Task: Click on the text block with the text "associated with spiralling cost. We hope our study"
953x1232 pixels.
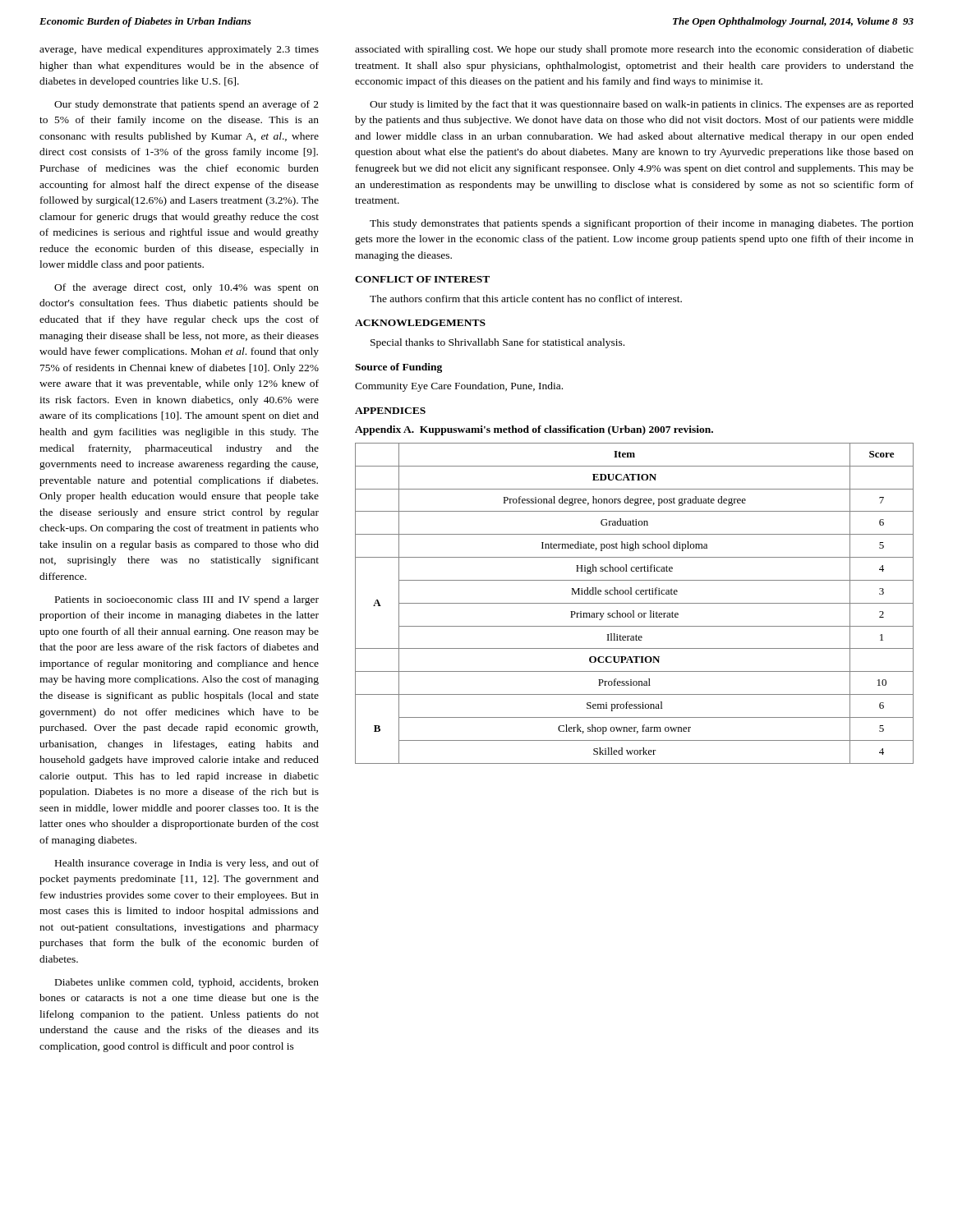Action: pyautogui.click(x=634, y=65)
